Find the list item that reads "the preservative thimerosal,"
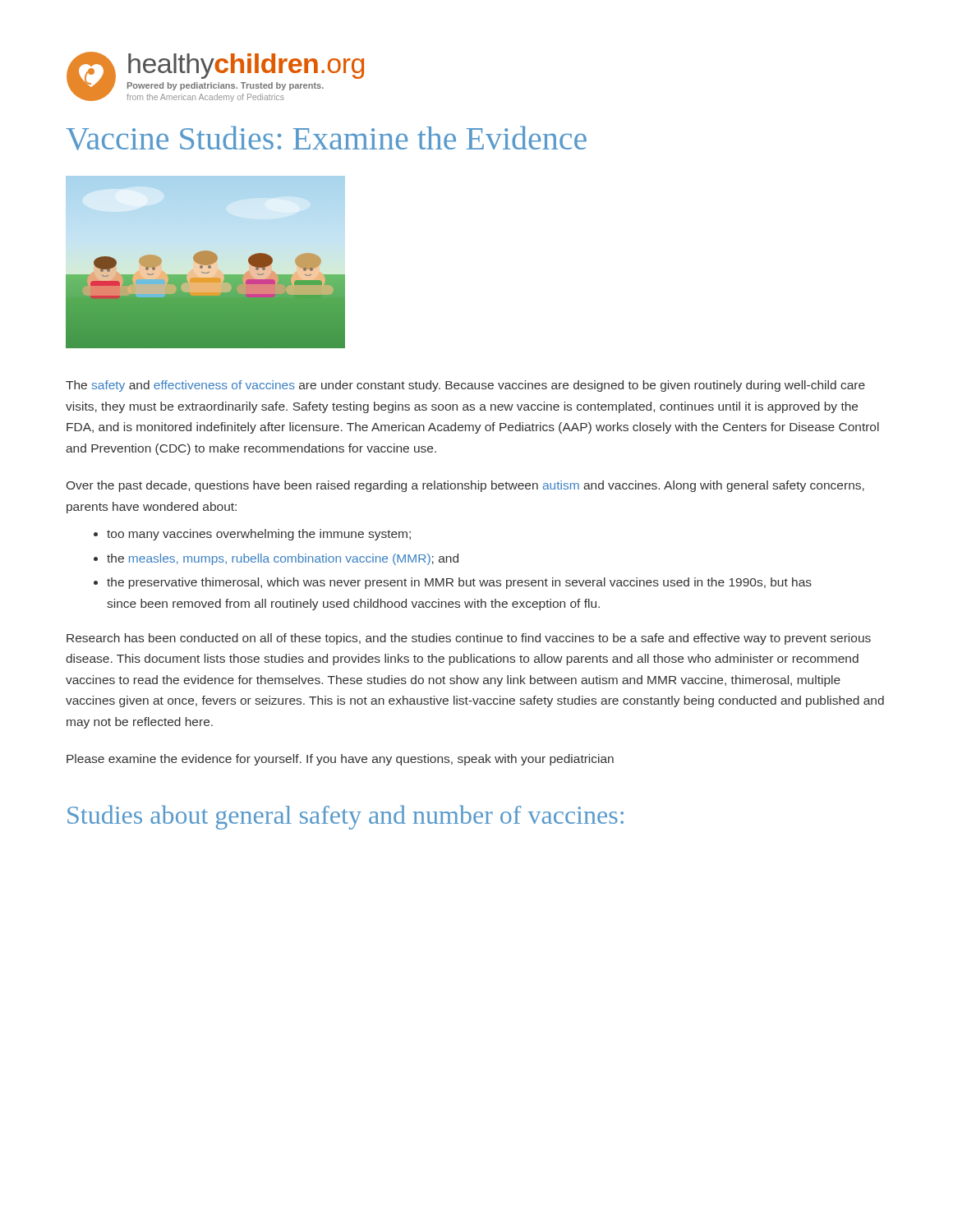The height and width of the screenshot is (1232, 953). [459, 593]
